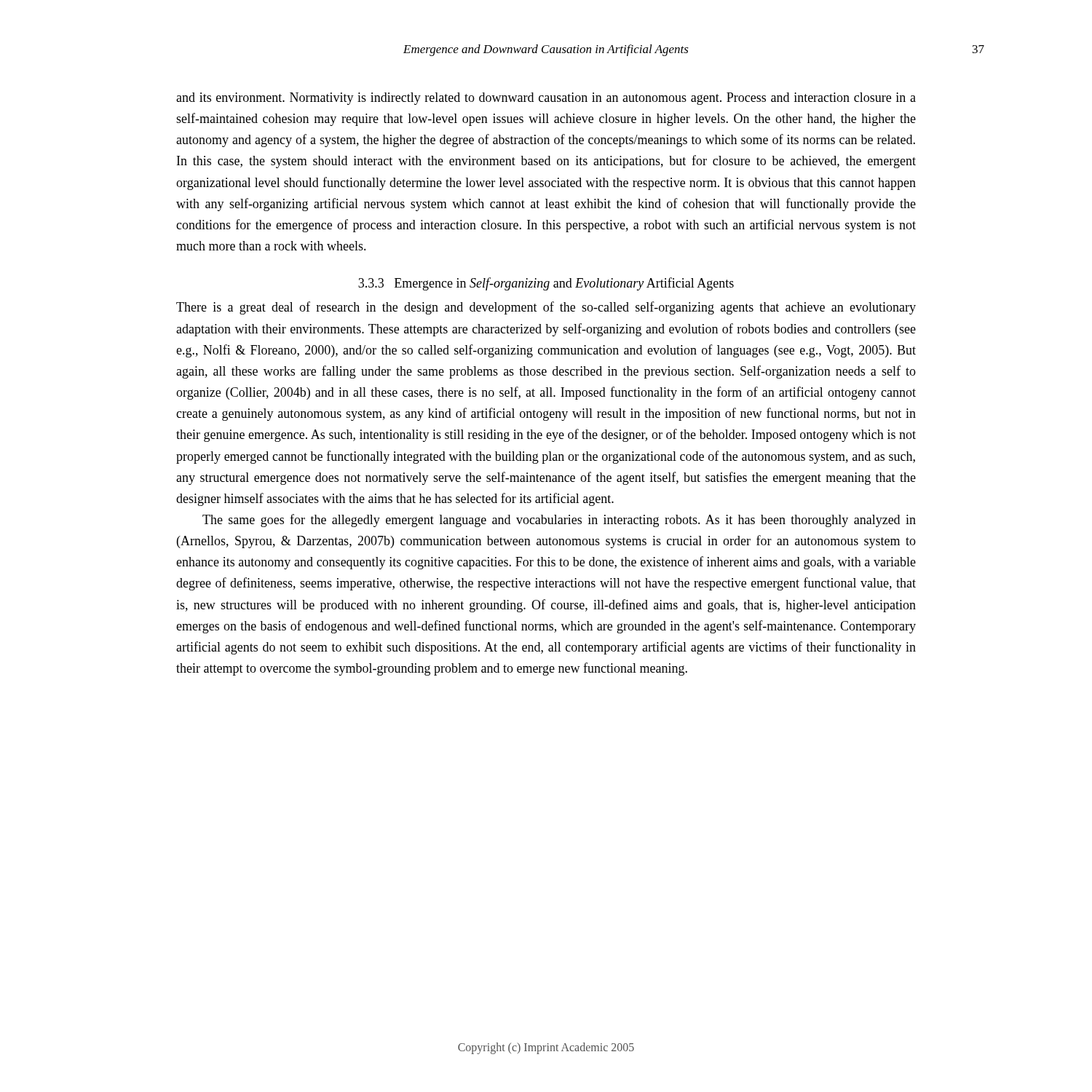Find the block on this page that starts "and its environment. Normativity is indirectly related"
This screenshot has height=1092, width=1092.
(546, 172)
